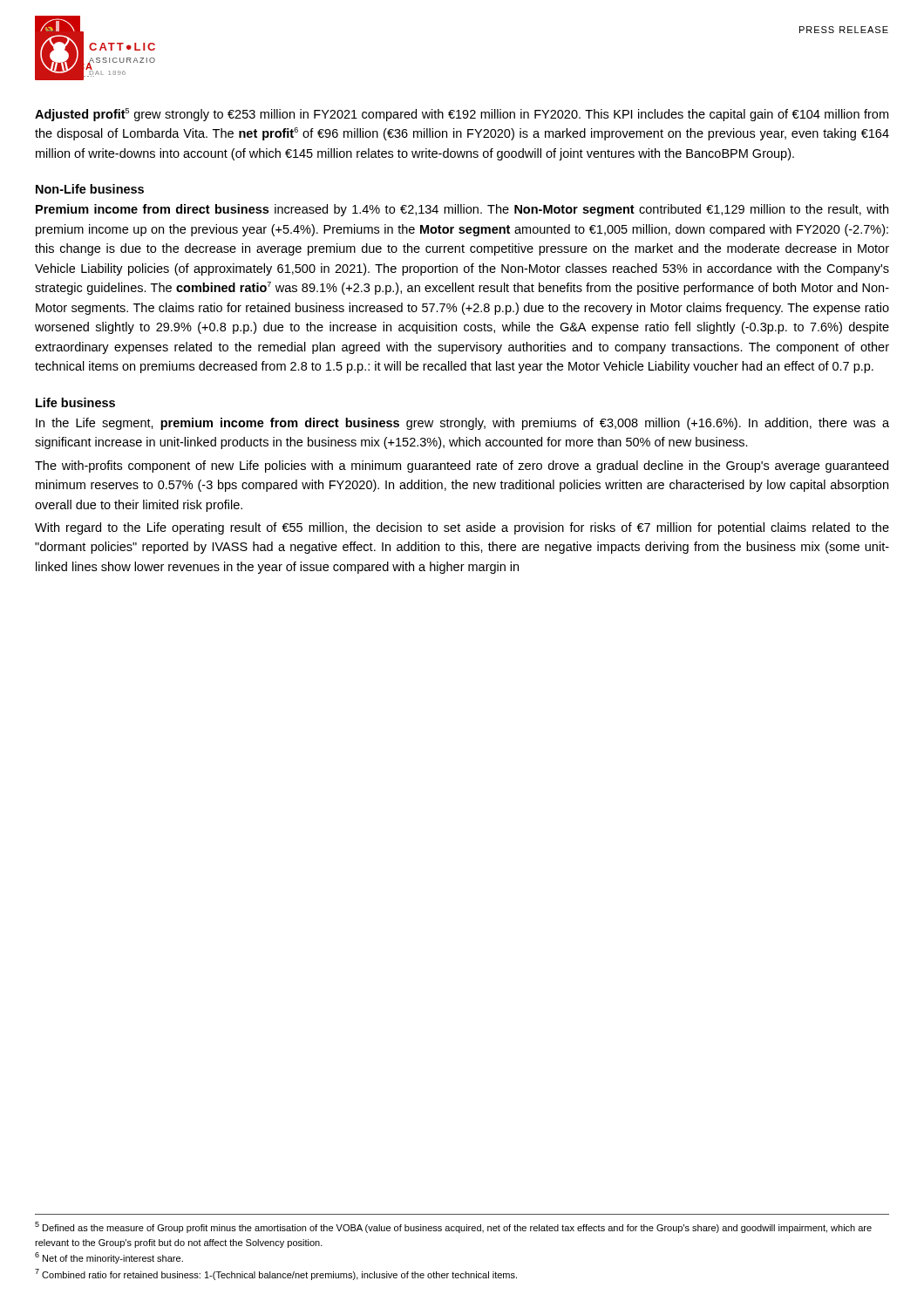924x1308 pixels.
Task: Locate the text starting "With regard to the Life operating result of"
Action: tap(462, 547)
